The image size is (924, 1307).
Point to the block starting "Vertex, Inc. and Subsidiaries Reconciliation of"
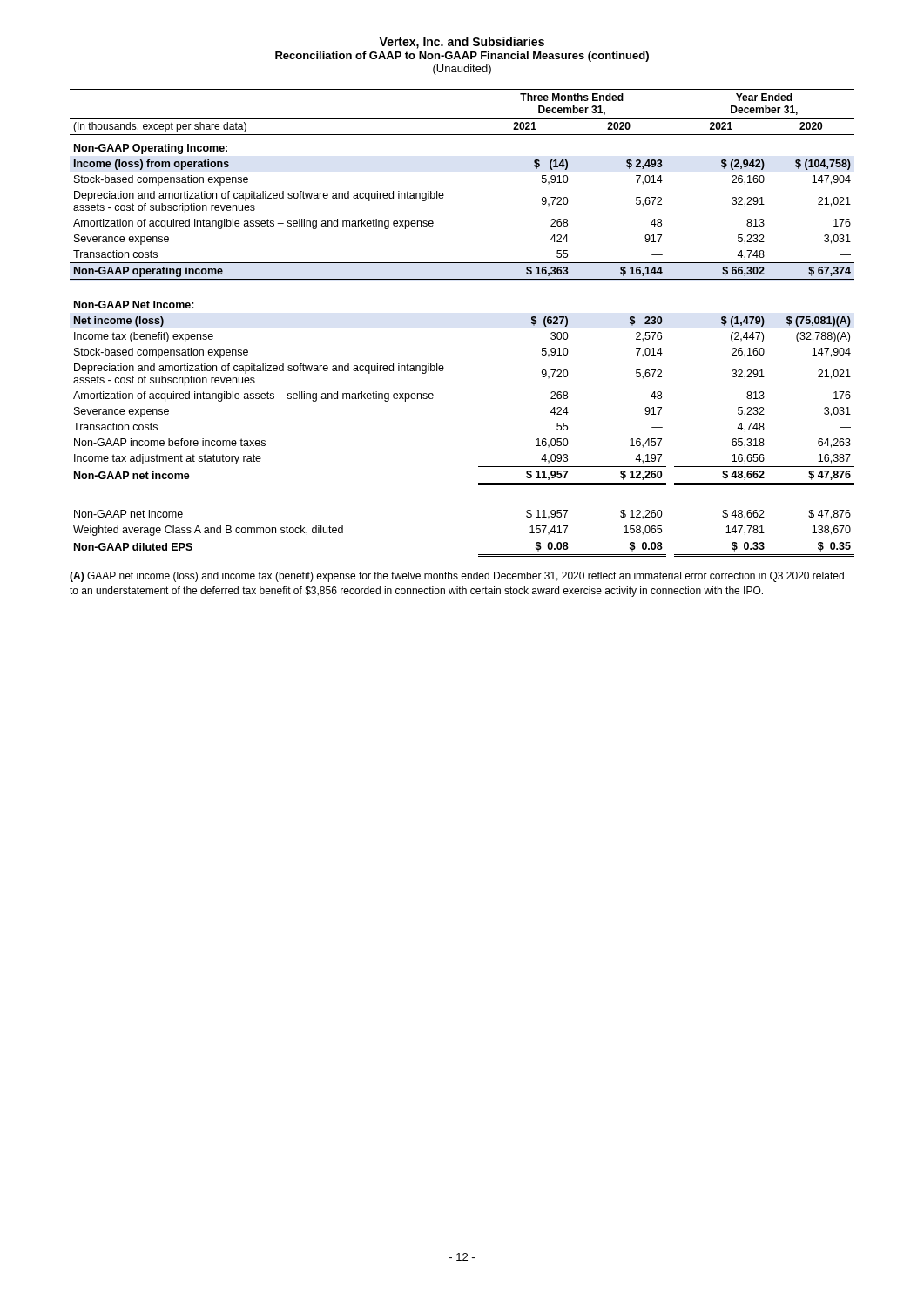(462, 55)
